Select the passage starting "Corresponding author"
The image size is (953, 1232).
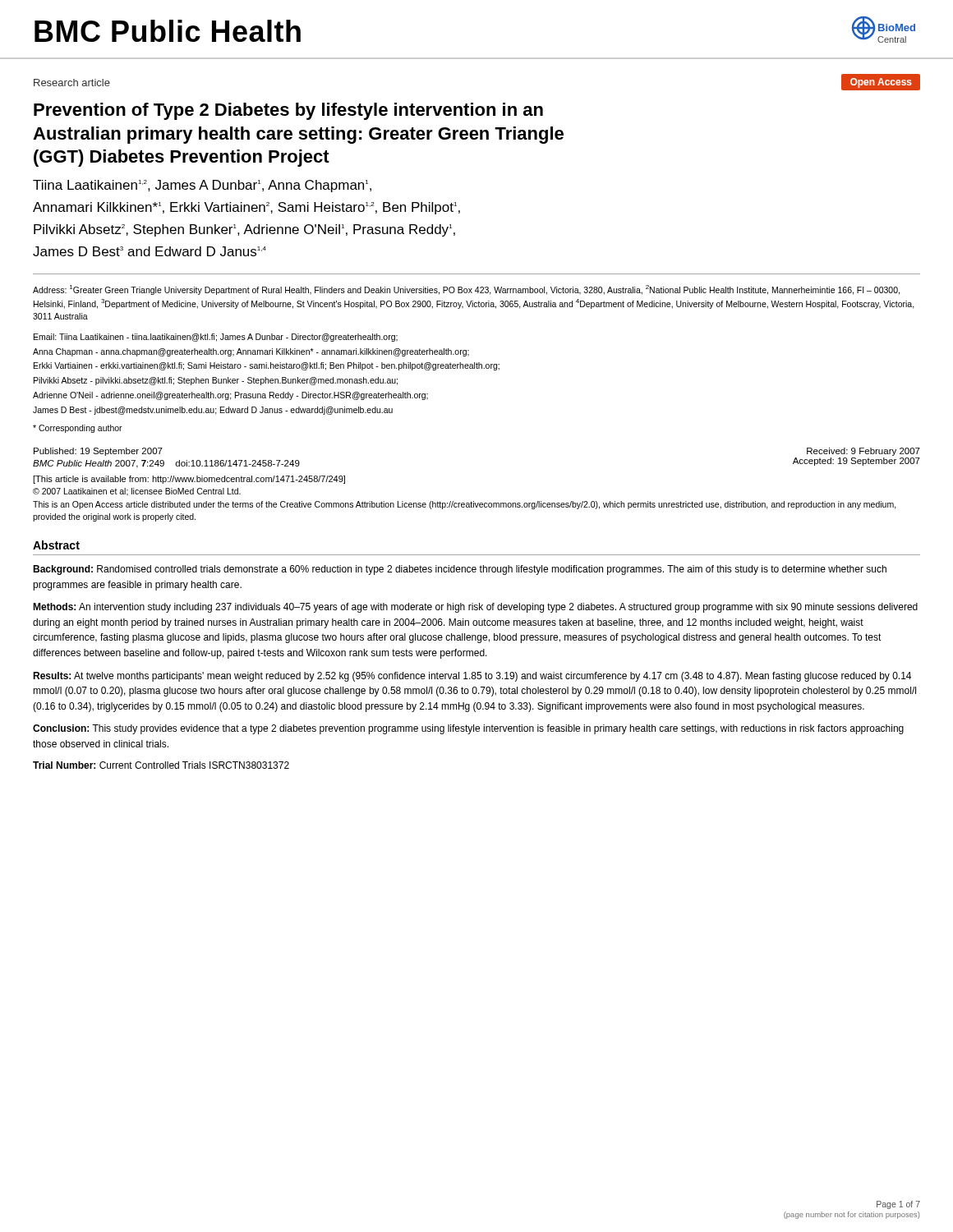77,428
